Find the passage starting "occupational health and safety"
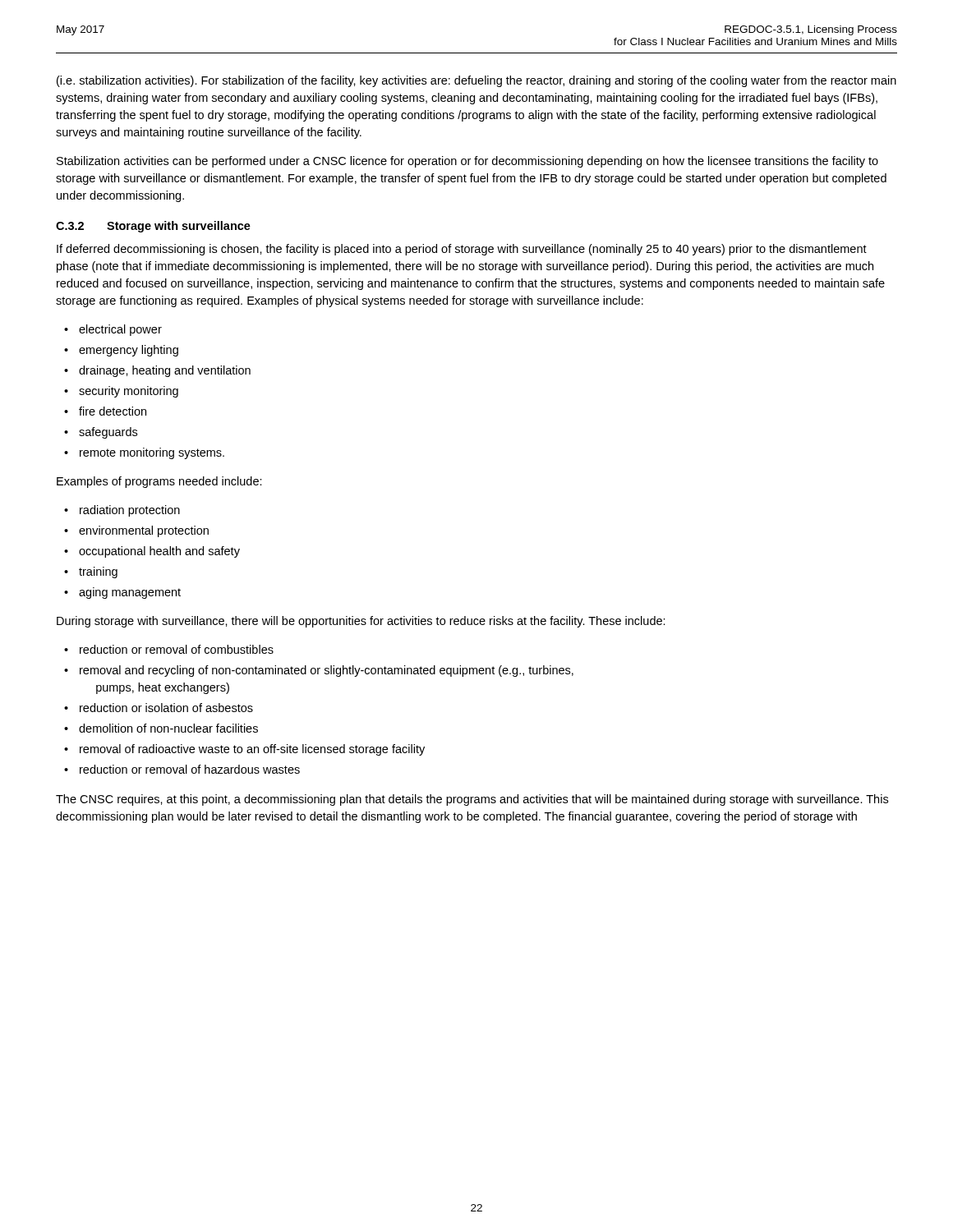953x1232 pixels. tap(159, 551)
